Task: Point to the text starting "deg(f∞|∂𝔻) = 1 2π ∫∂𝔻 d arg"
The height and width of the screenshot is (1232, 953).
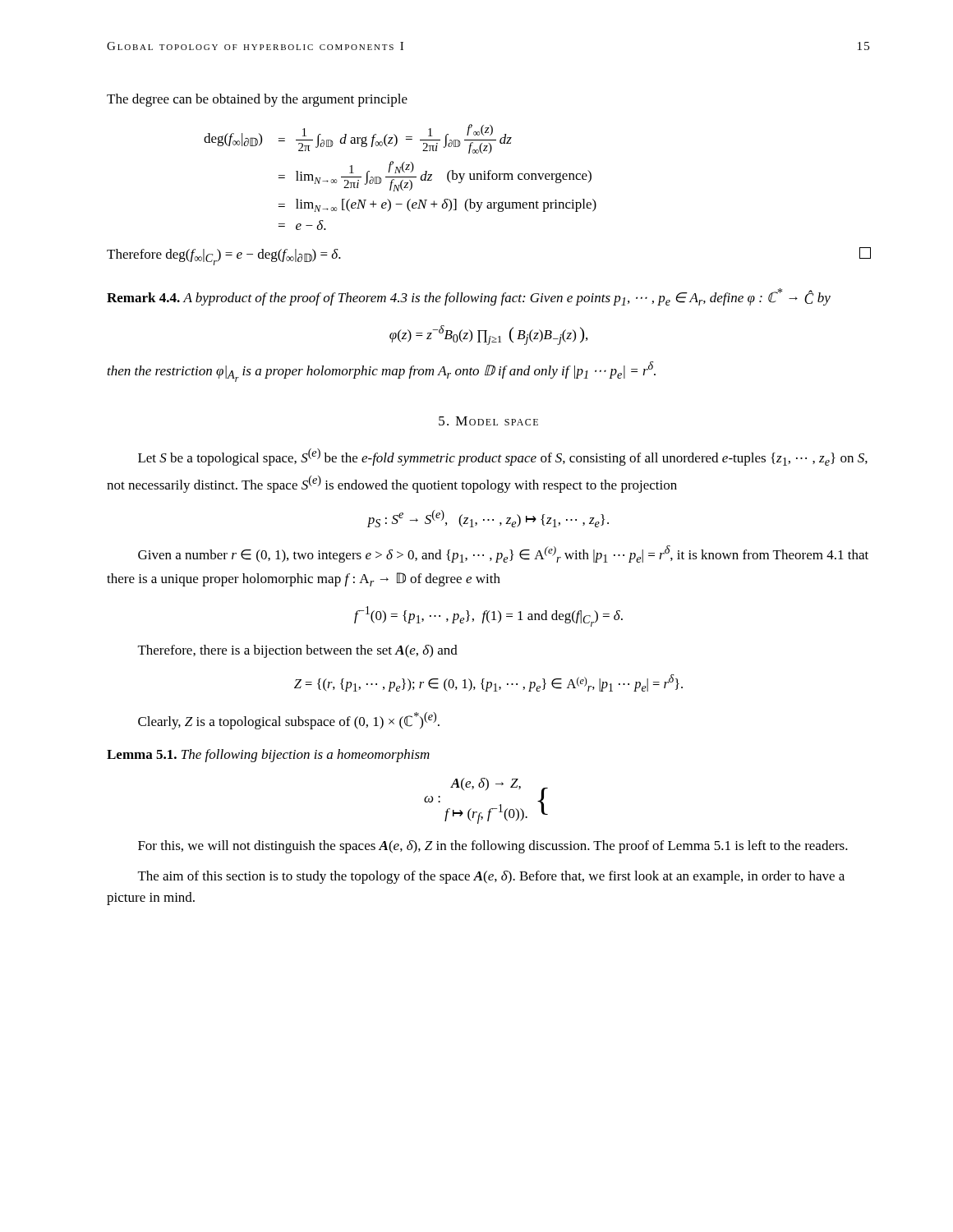Action: coord(379,178)
